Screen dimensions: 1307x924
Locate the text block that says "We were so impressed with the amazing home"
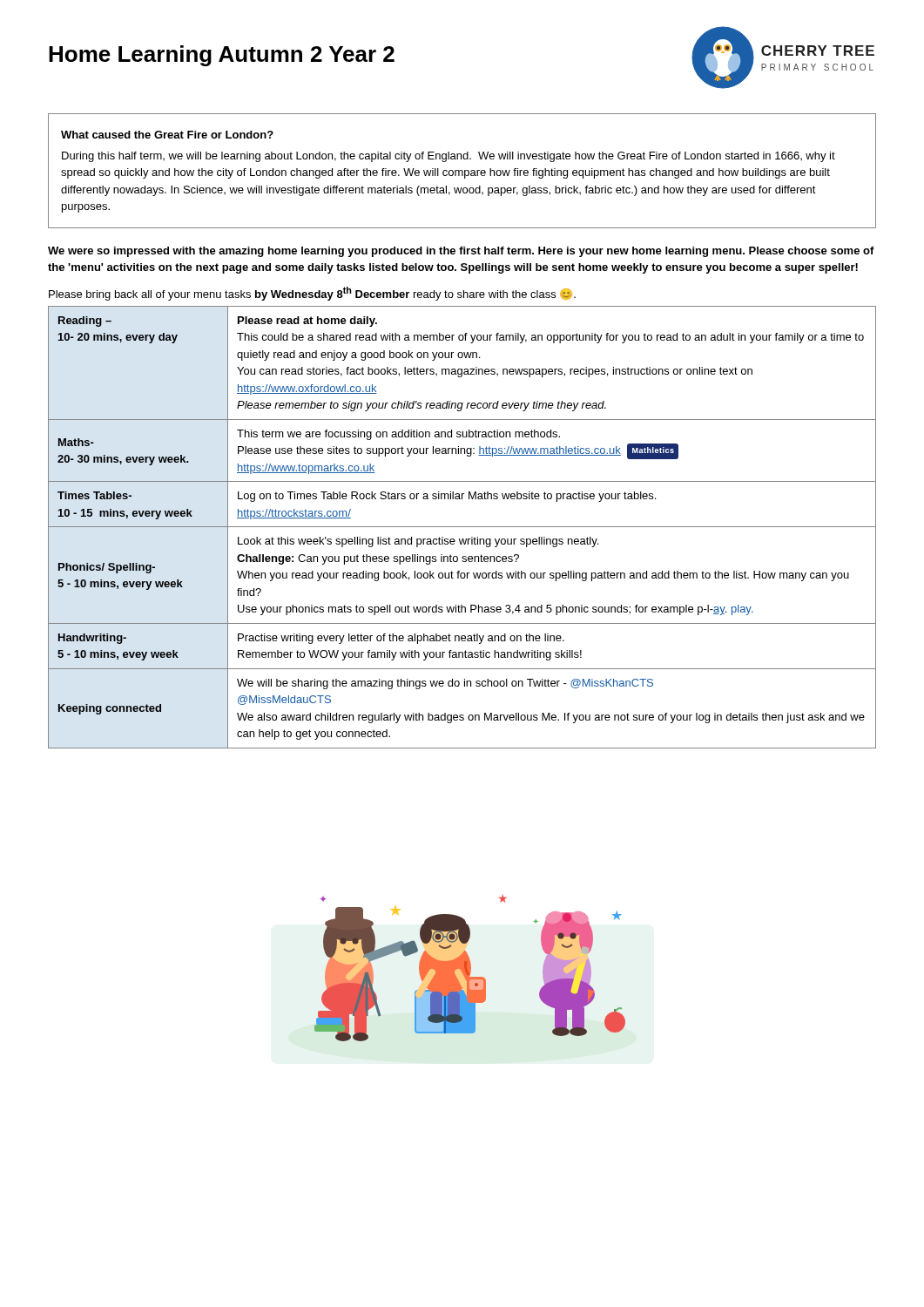coord(461,259)
